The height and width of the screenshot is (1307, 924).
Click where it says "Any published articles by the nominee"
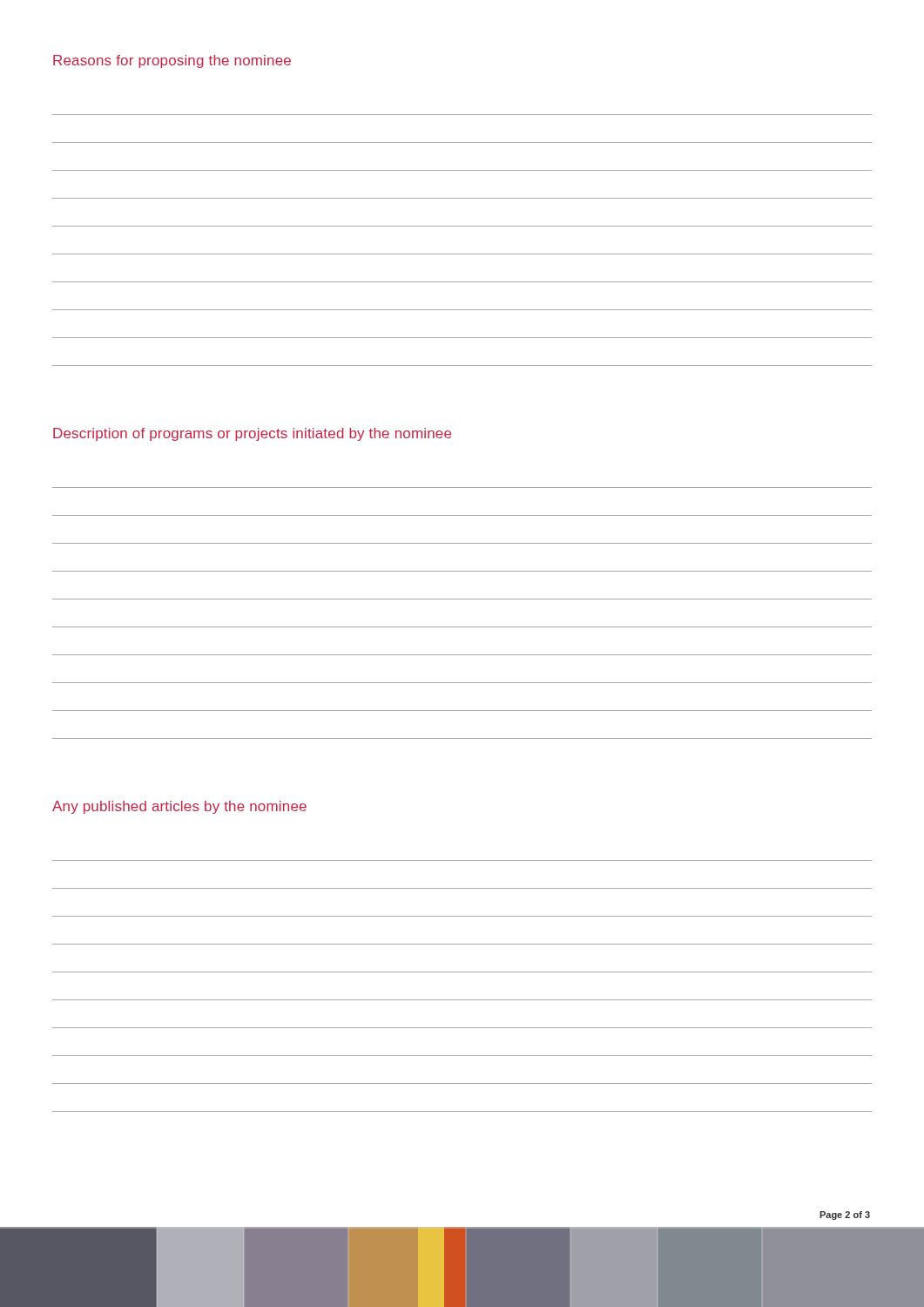coord(180,806)
